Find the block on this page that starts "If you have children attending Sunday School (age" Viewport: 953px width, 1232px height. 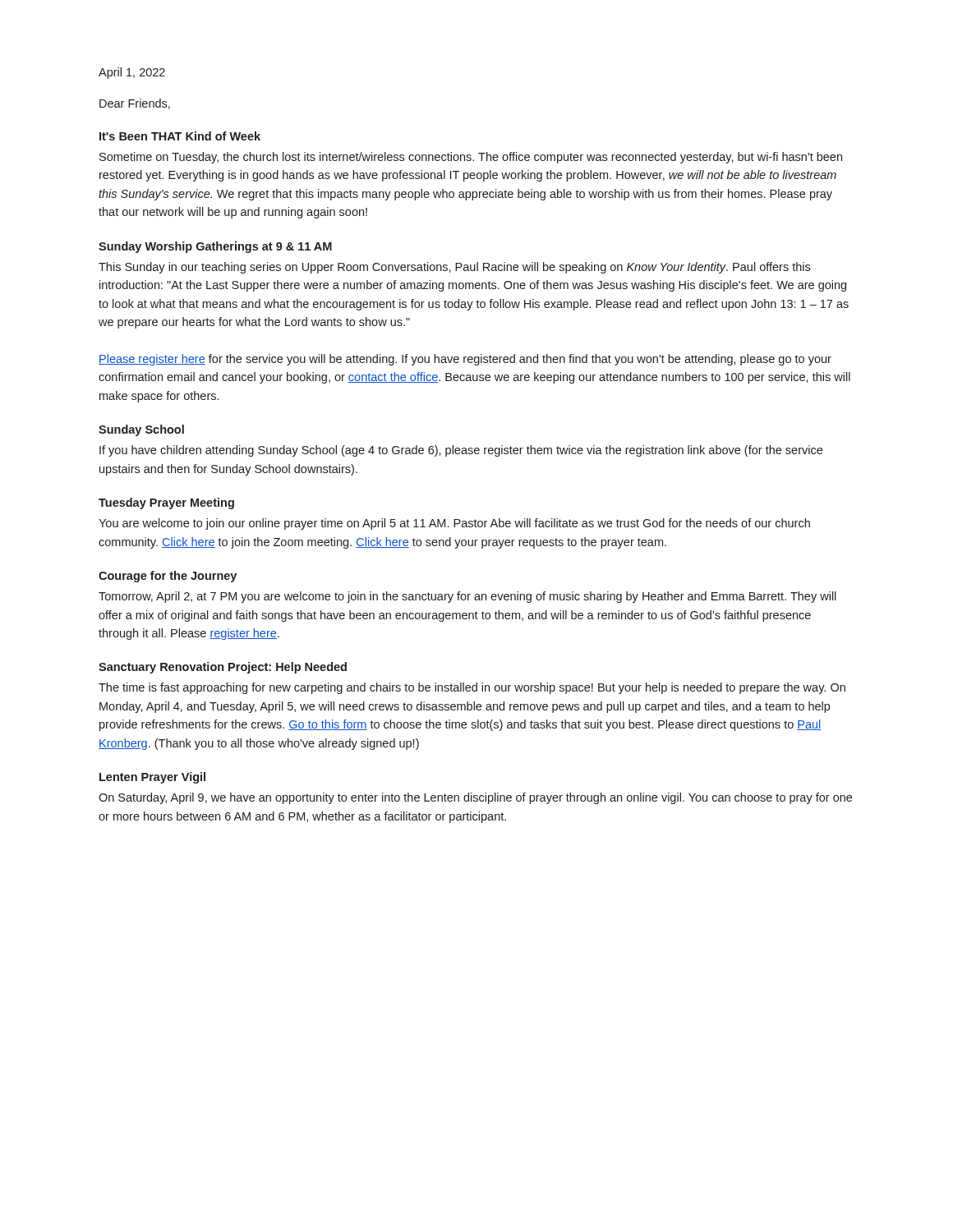point(461,459)
